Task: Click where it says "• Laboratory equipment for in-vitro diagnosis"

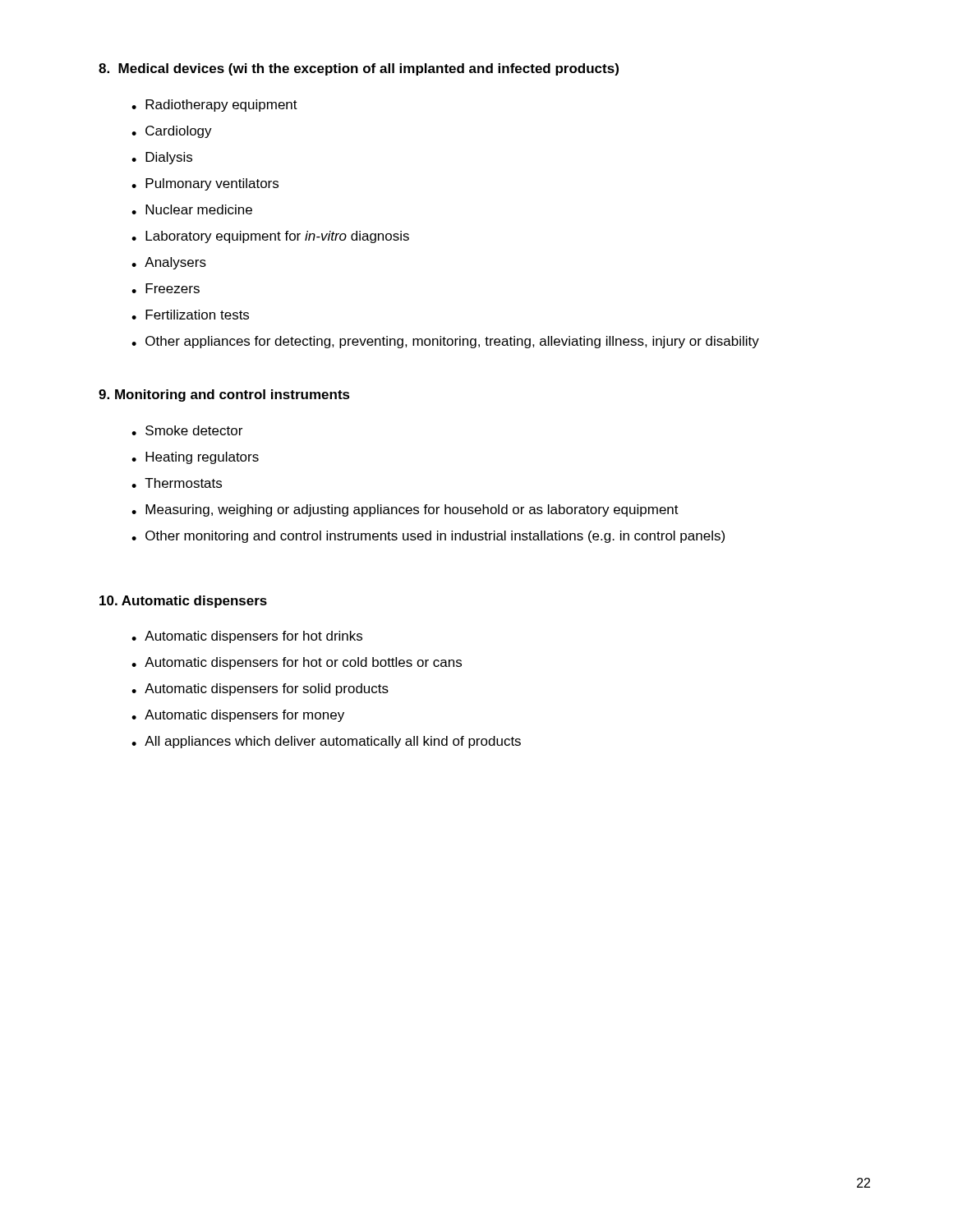Action: pos(271,239)
